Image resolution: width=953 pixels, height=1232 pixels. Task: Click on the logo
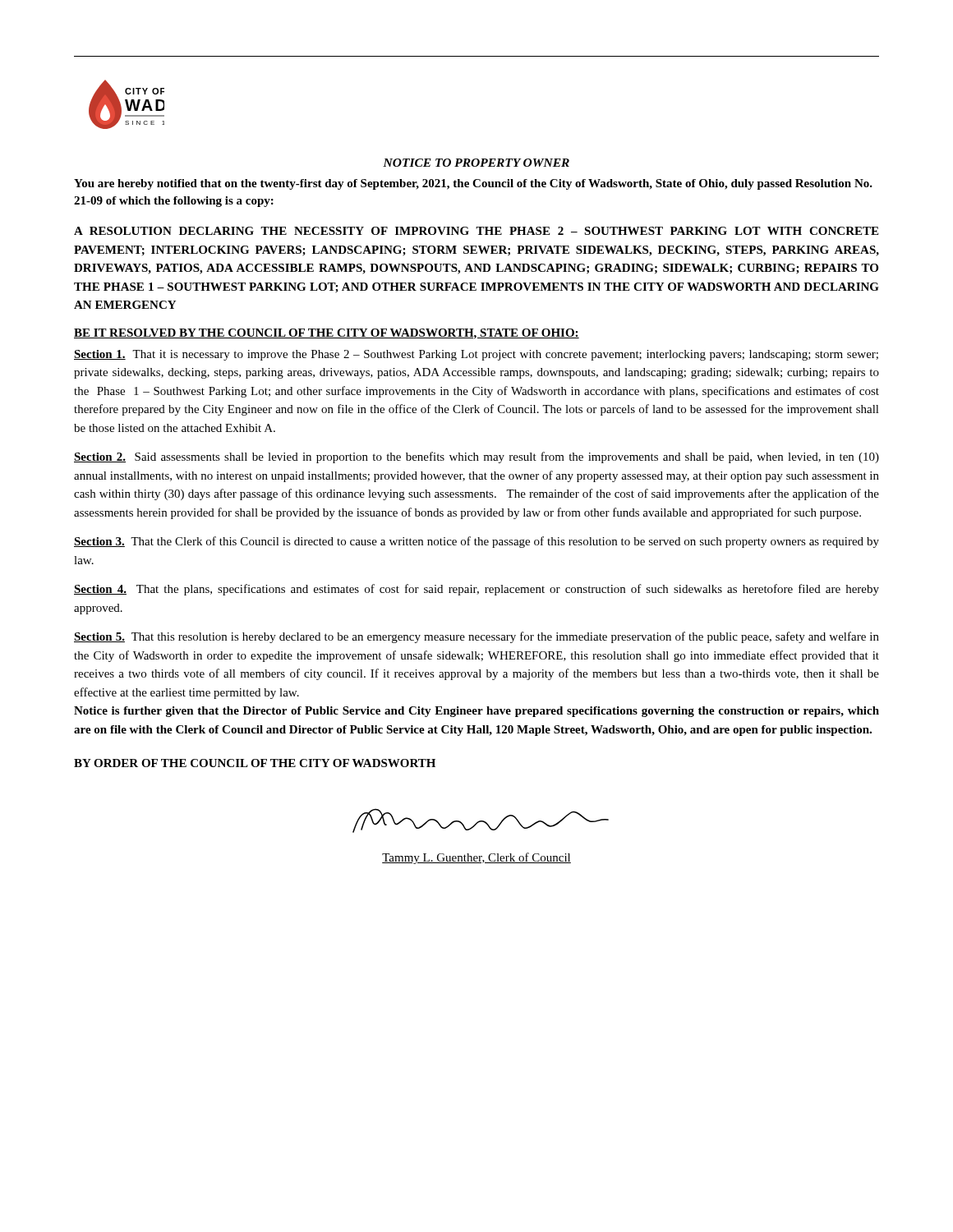476,104
